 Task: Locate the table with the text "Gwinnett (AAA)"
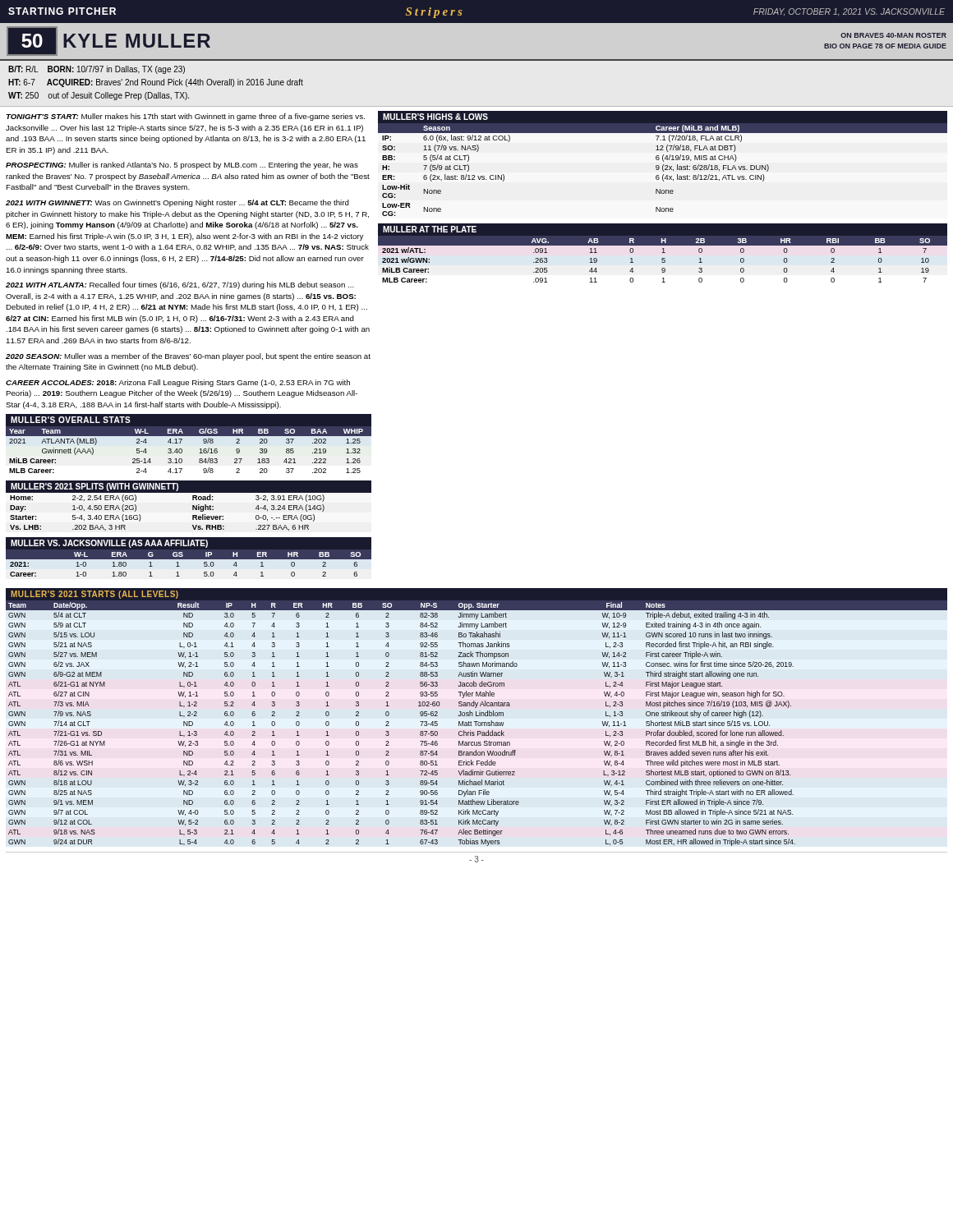click(x=189, y=445)
